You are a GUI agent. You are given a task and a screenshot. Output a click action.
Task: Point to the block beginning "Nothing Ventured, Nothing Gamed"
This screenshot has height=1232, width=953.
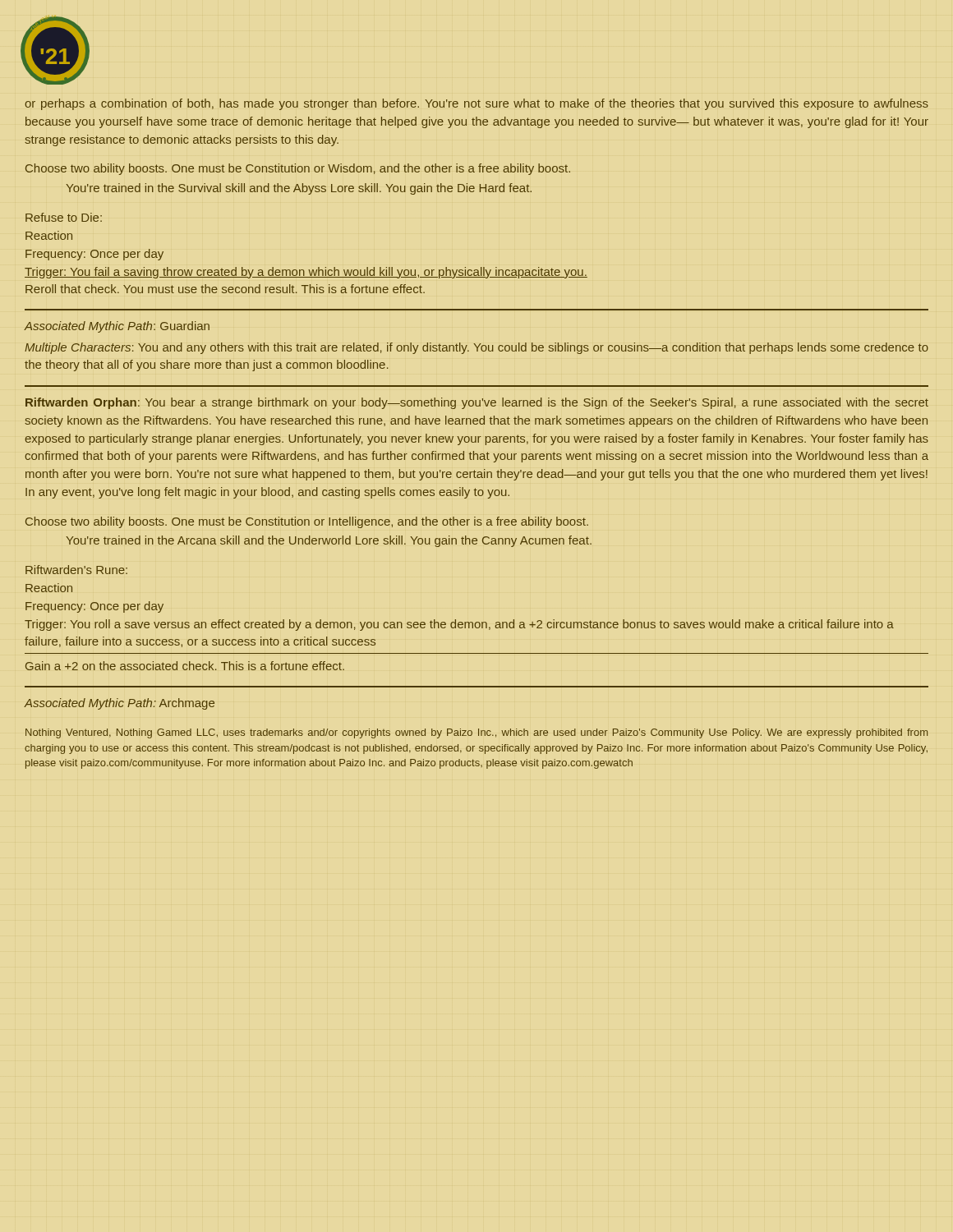(x=476, y=748)
